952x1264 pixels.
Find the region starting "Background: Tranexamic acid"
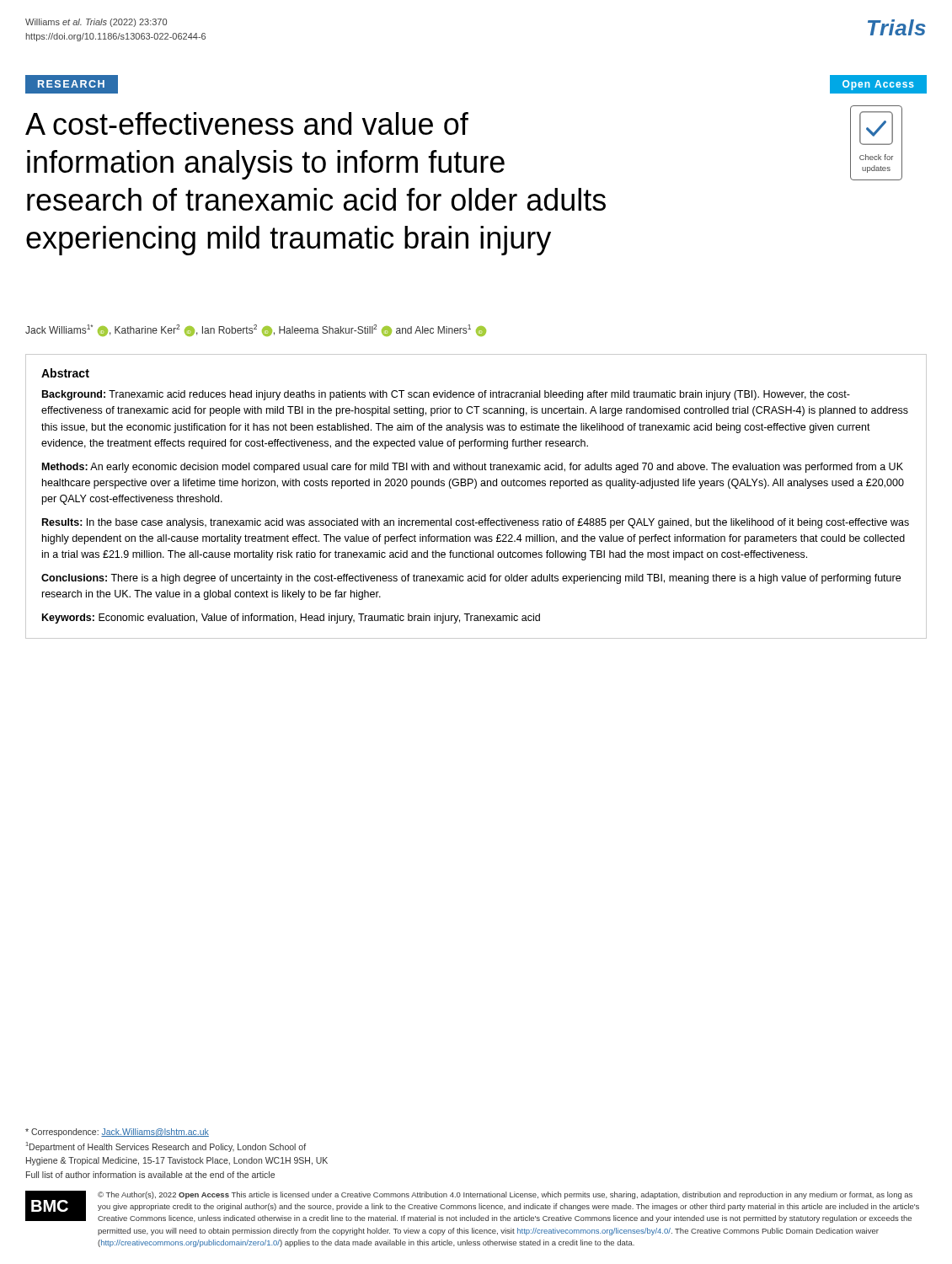475,419
